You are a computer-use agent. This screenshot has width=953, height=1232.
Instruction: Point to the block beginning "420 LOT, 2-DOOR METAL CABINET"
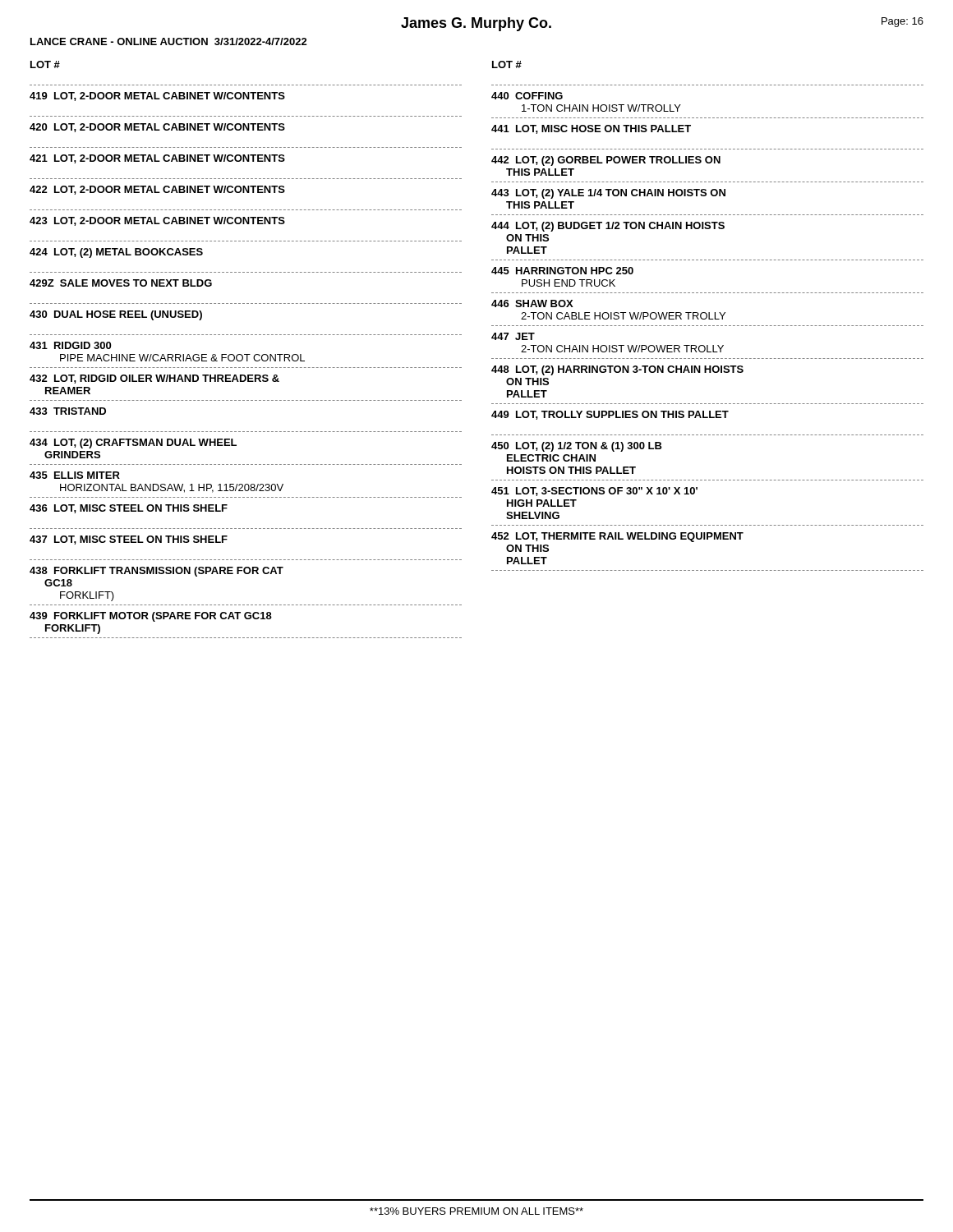pyautogui.click(x=157, y=127)
